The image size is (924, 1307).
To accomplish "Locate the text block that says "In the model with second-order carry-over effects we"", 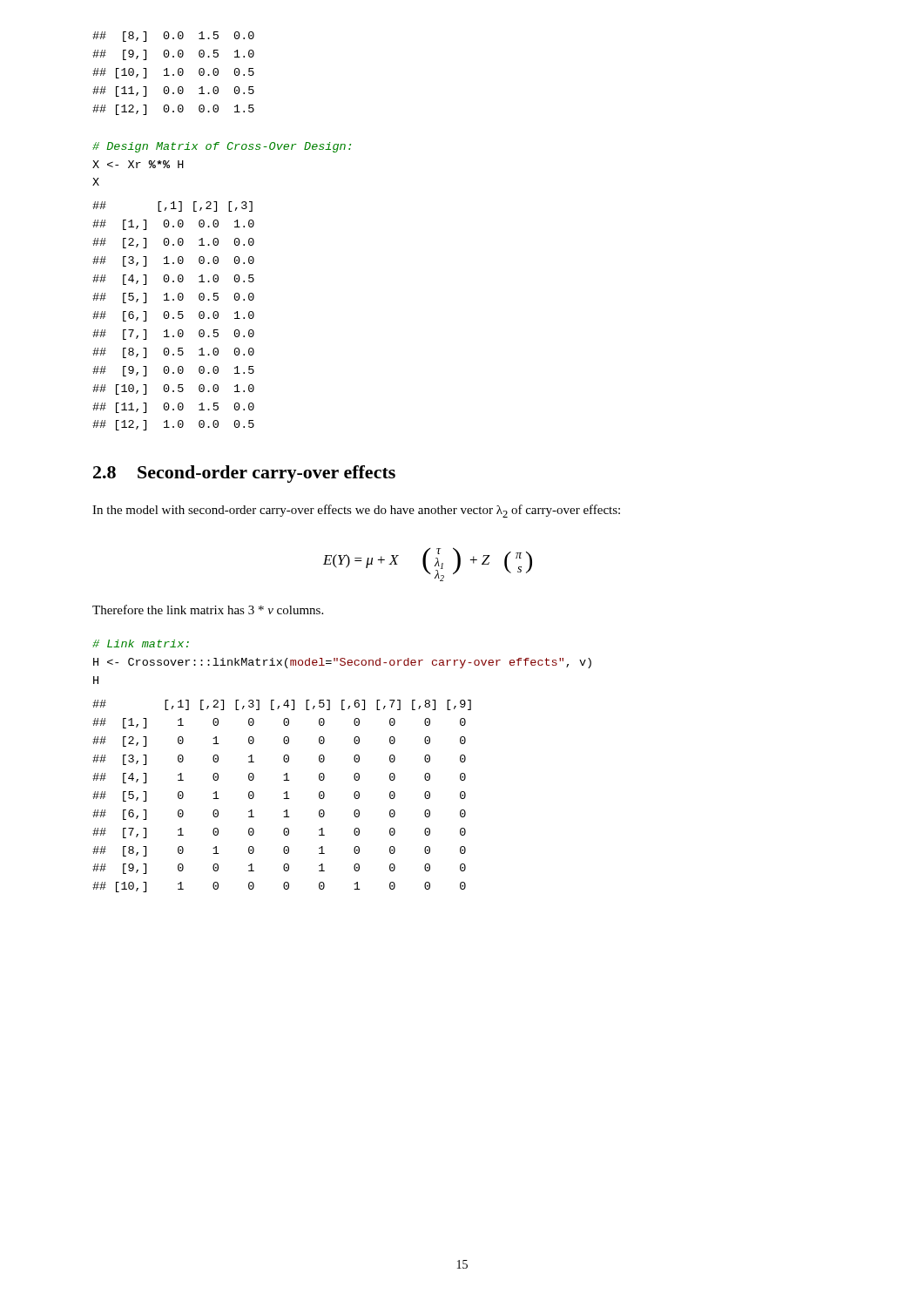I will point(357,512).
